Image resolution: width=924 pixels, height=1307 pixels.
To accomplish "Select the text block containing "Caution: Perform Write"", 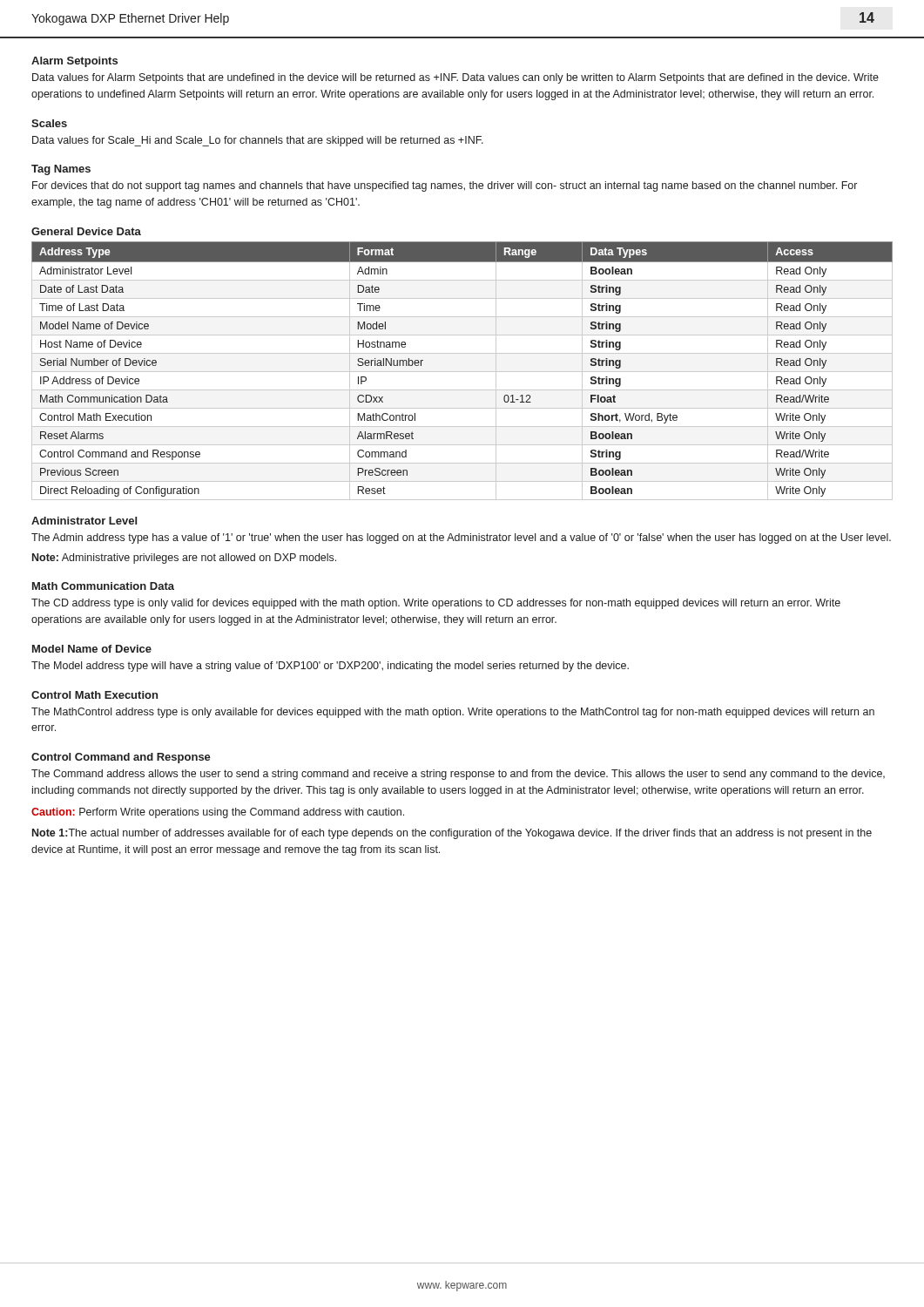I will (218, 812).
